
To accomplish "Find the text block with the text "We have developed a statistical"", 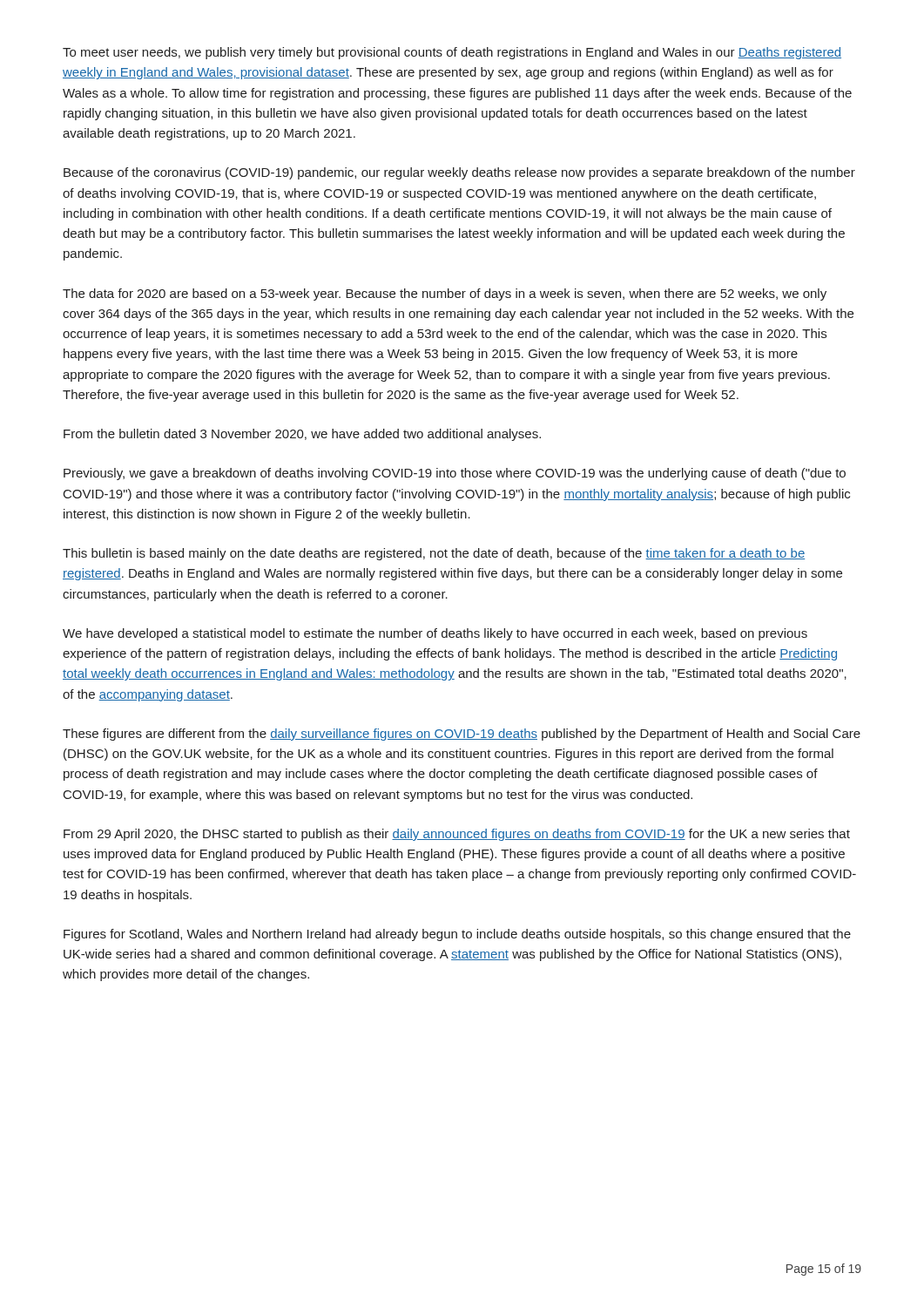I will pyautogui.click(x=455, y=663).
